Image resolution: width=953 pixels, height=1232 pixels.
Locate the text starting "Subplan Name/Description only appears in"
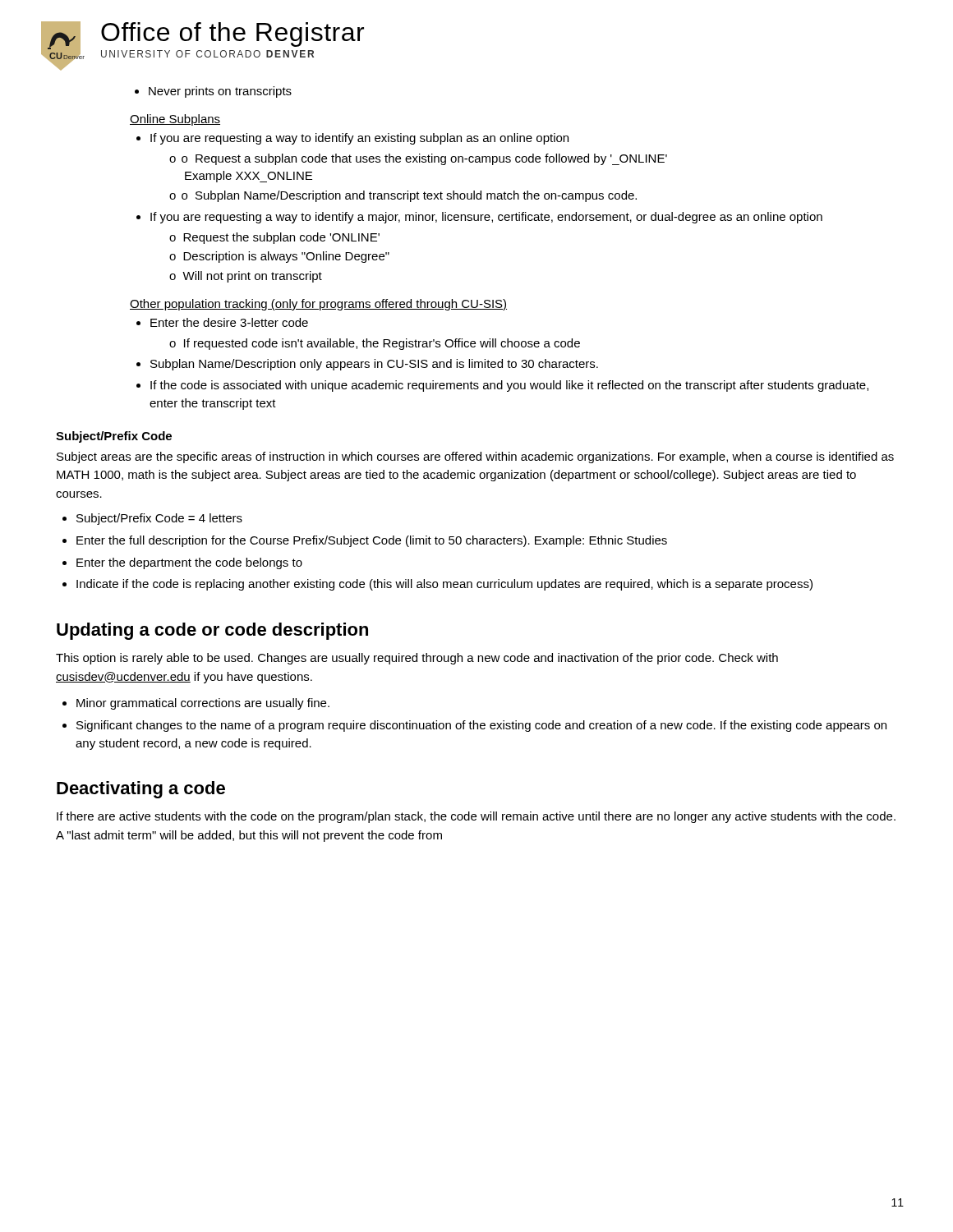point(374,364)
